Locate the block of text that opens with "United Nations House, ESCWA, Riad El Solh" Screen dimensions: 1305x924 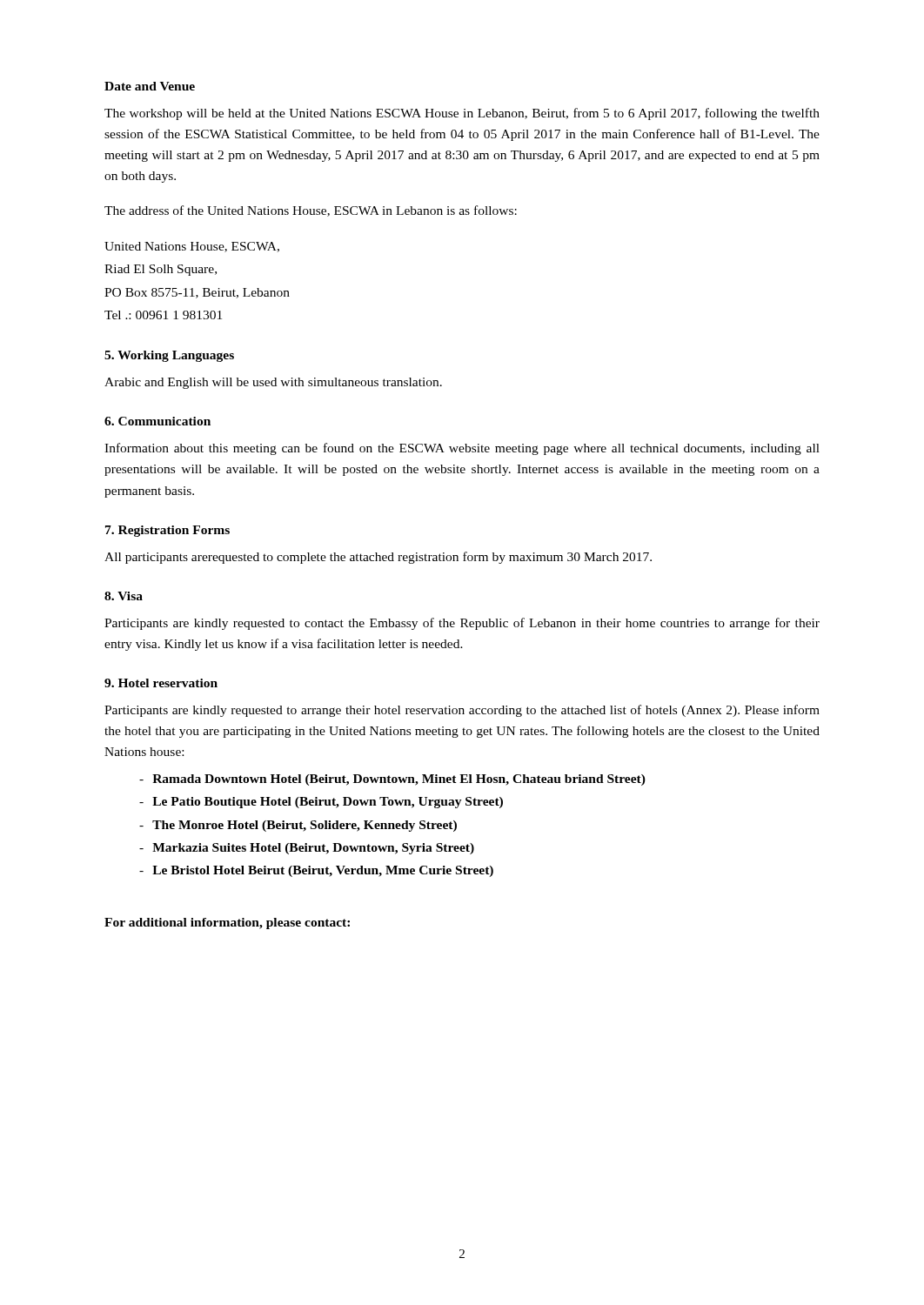197,280
